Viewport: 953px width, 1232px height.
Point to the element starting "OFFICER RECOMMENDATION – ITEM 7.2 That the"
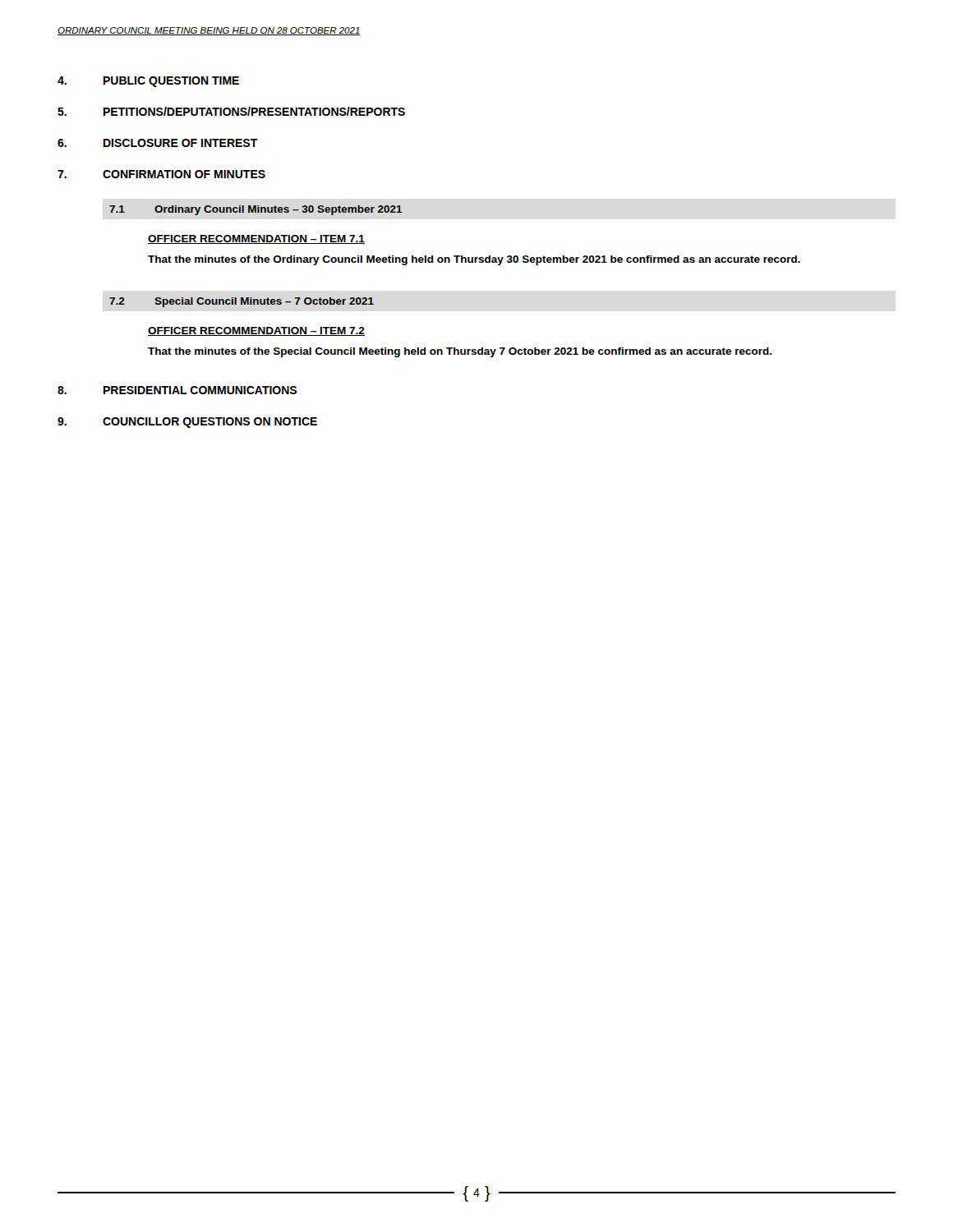(522, 342)
